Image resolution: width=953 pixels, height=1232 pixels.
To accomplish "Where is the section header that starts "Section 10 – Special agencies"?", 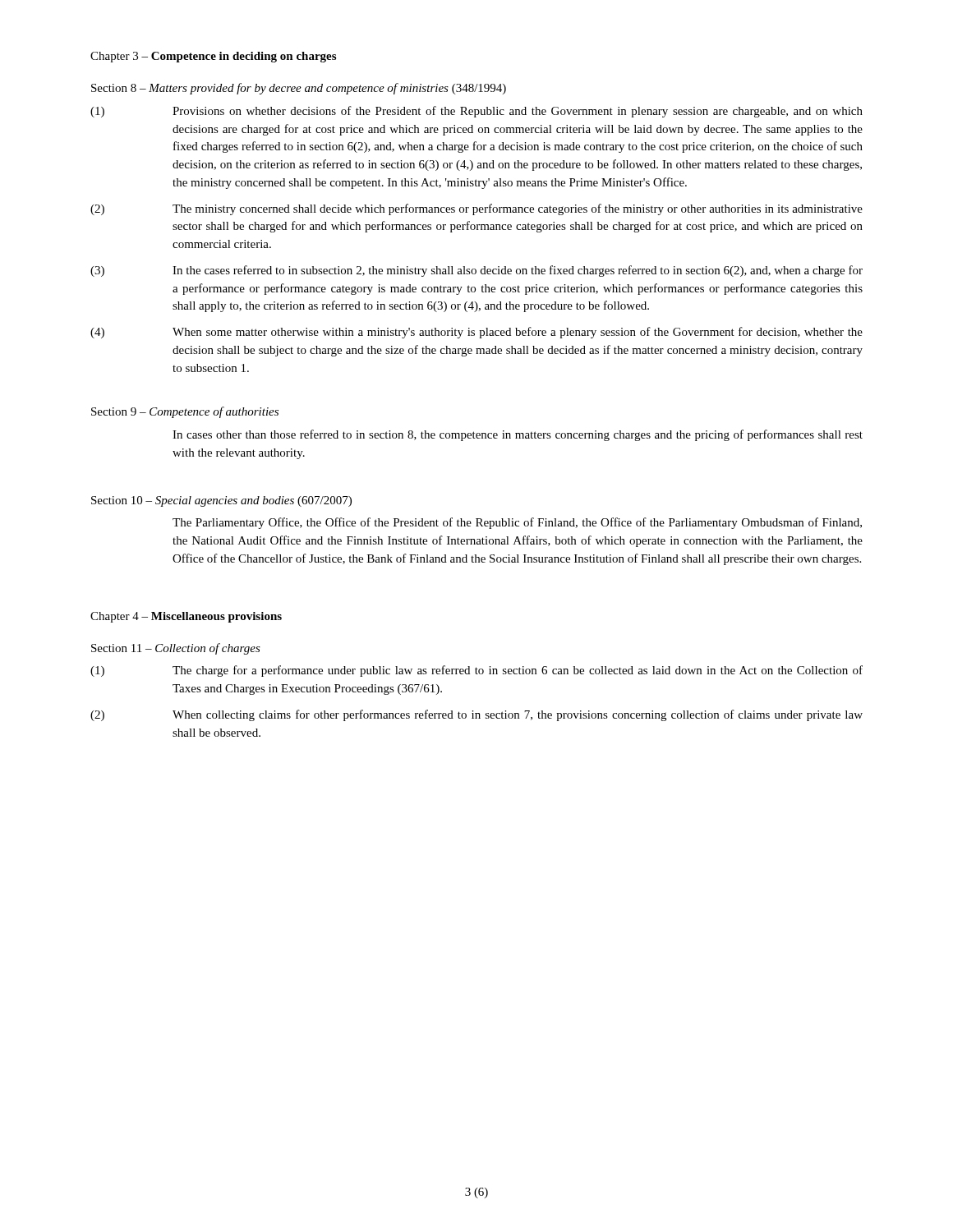I will point(221,500).
